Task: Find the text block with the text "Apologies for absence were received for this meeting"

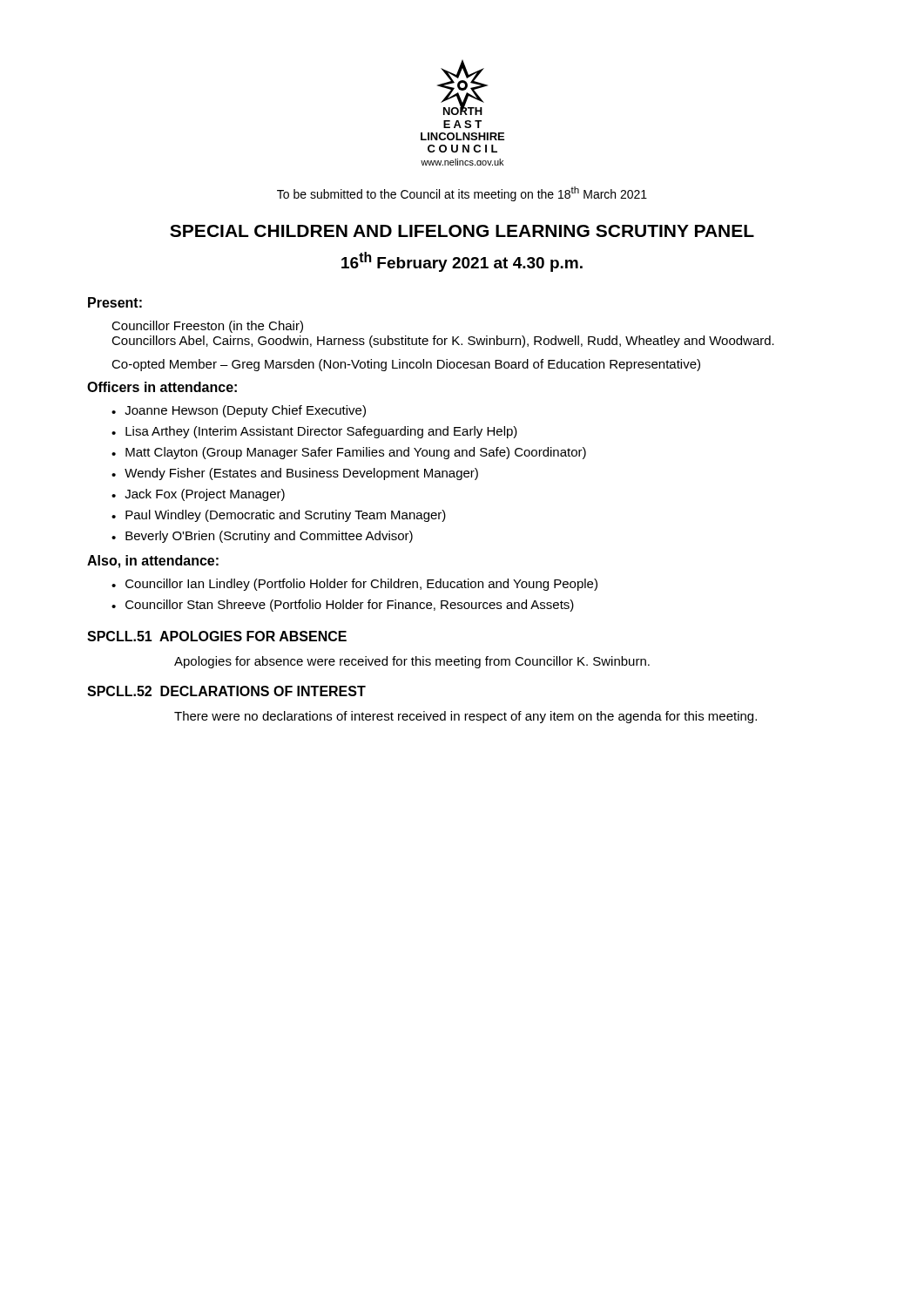Action: tap(412, 661)
